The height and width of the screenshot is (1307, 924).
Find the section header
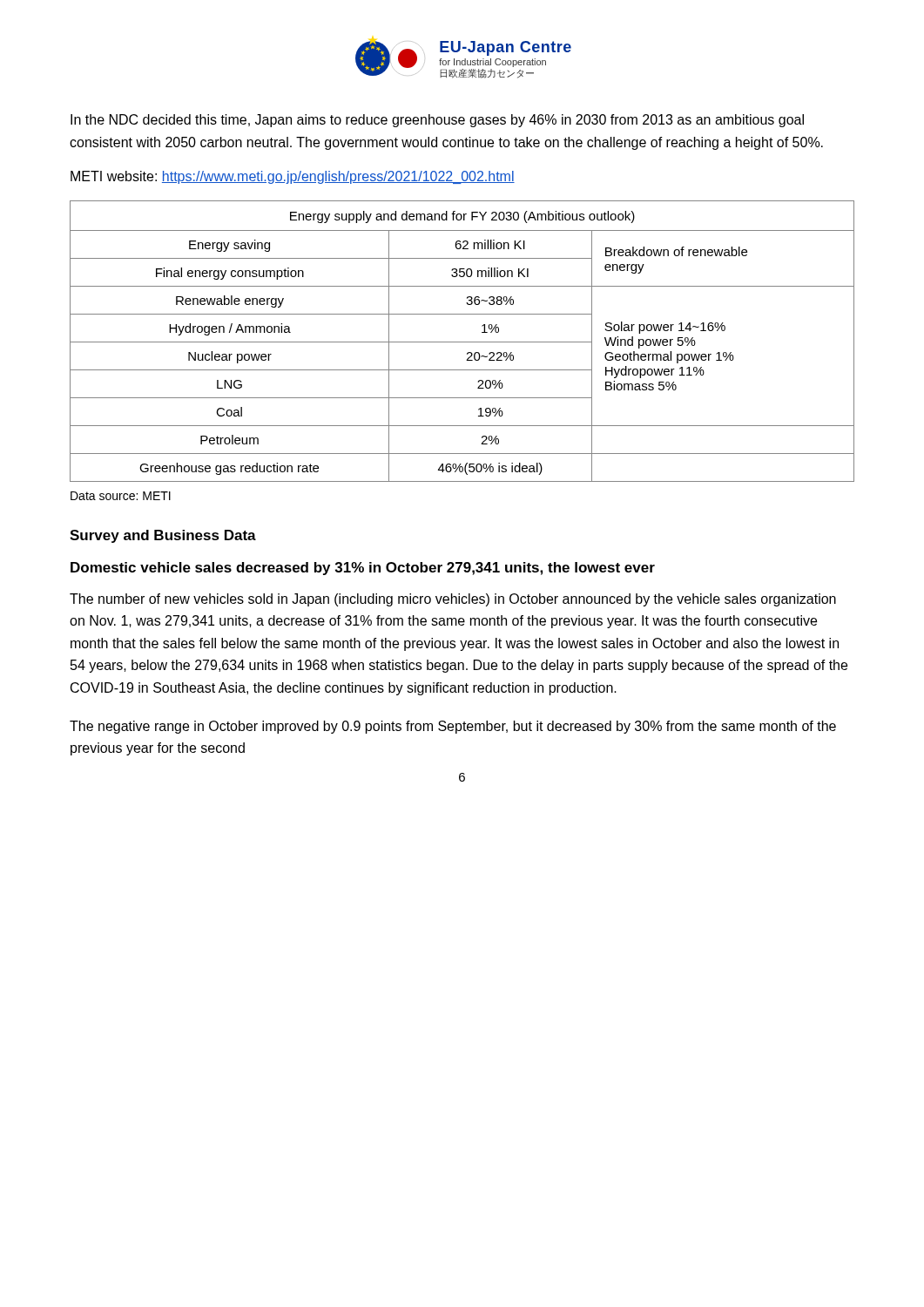coord(163,536)
